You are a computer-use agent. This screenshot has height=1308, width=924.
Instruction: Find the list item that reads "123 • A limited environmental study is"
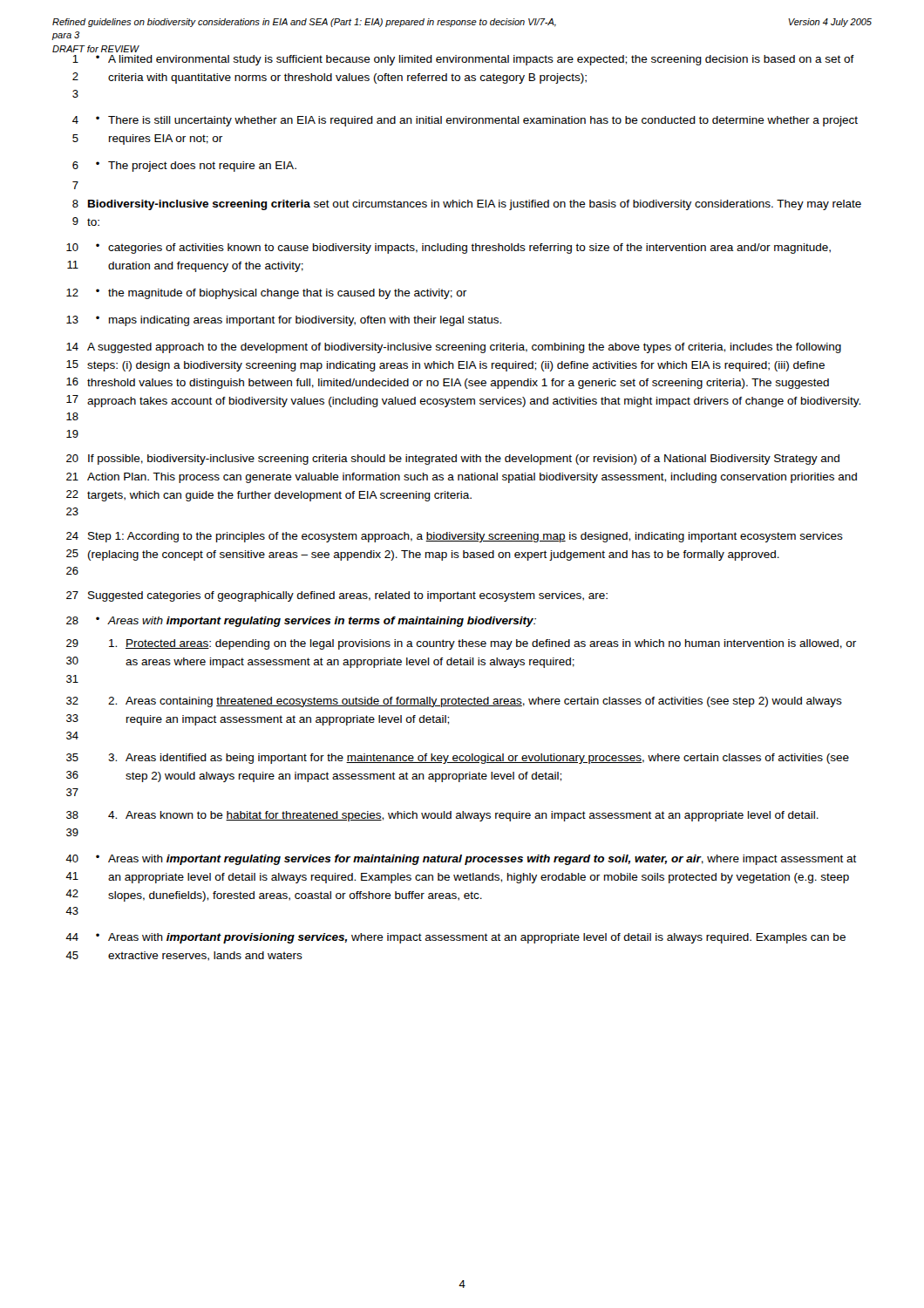click(462, 77)
